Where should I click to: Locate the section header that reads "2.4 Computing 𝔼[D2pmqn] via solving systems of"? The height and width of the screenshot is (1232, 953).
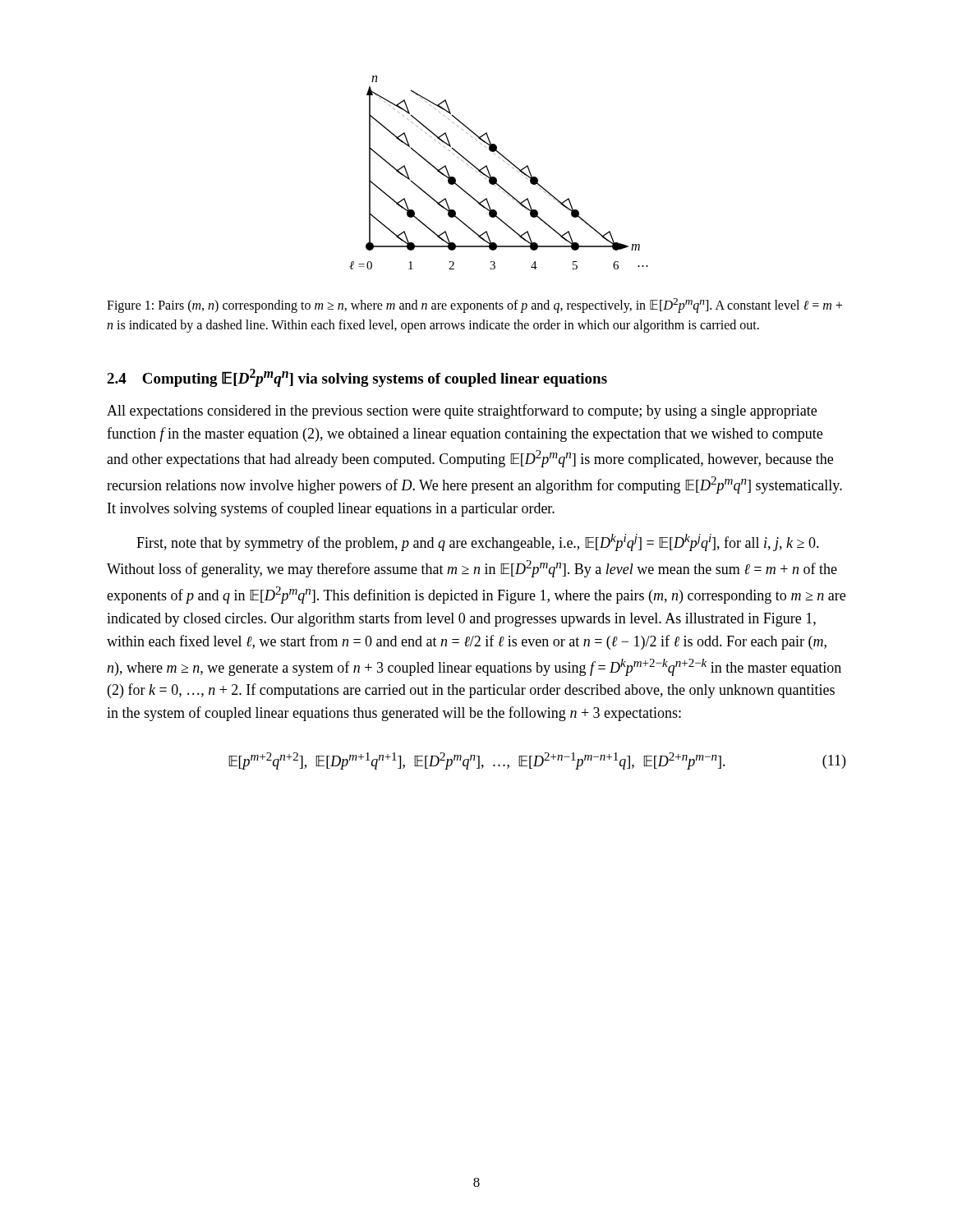click(357, 377)
